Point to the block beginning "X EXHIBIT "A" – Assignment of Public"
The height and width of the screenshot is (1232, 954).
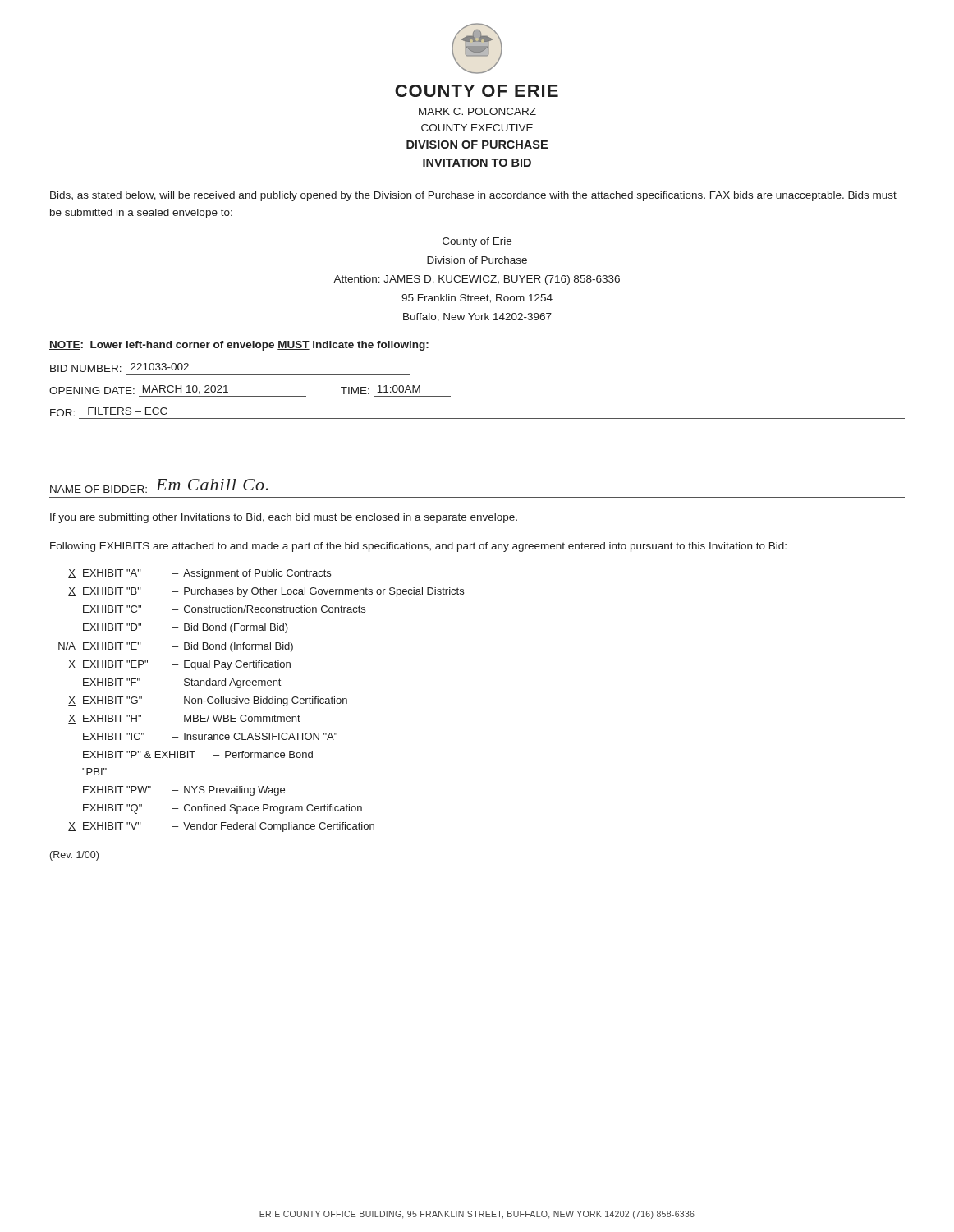click(200, 574)
